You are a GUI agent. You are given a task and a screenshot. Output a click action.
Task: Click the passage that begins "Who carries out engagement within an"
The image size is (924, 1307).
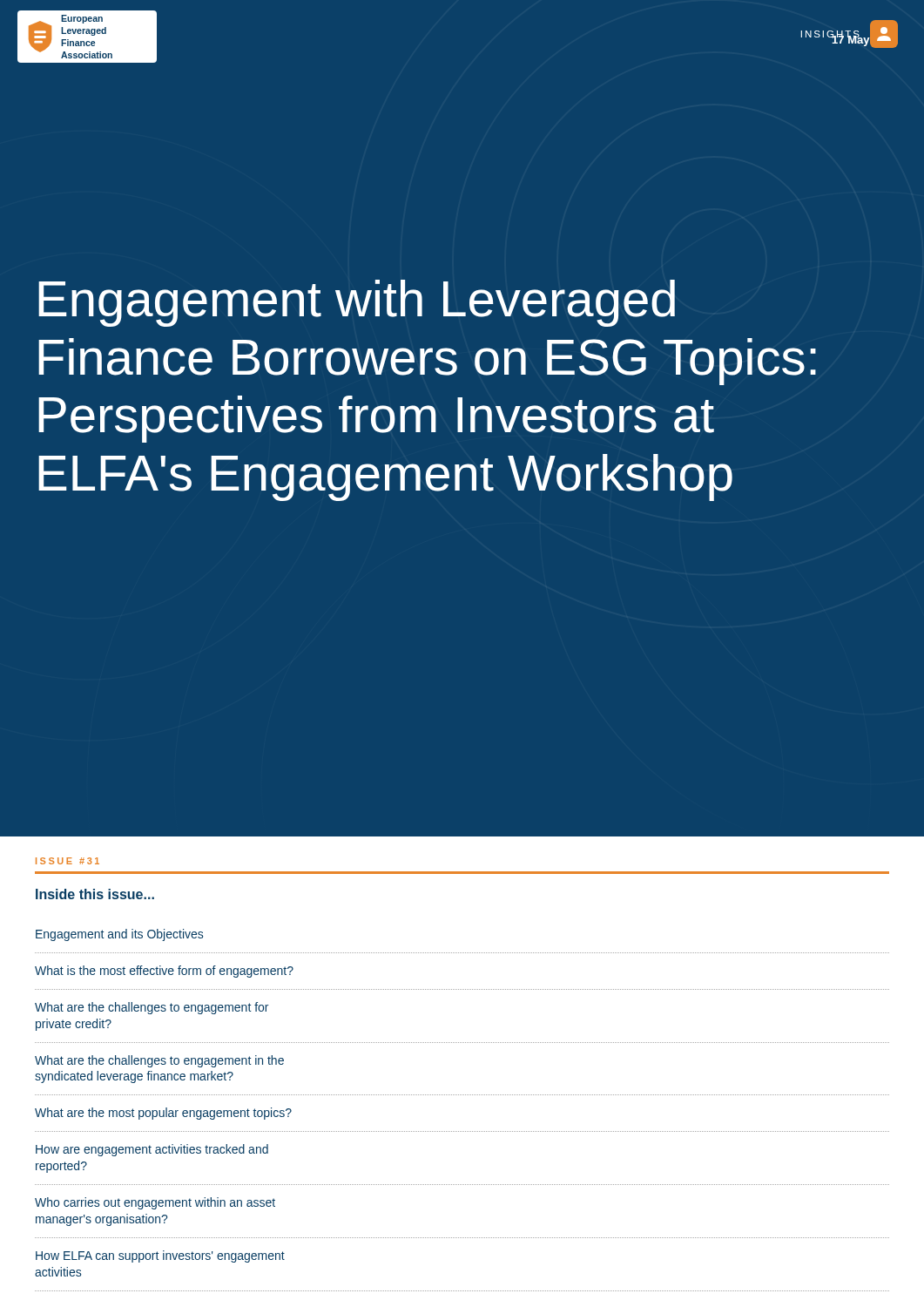(155, 1211)
